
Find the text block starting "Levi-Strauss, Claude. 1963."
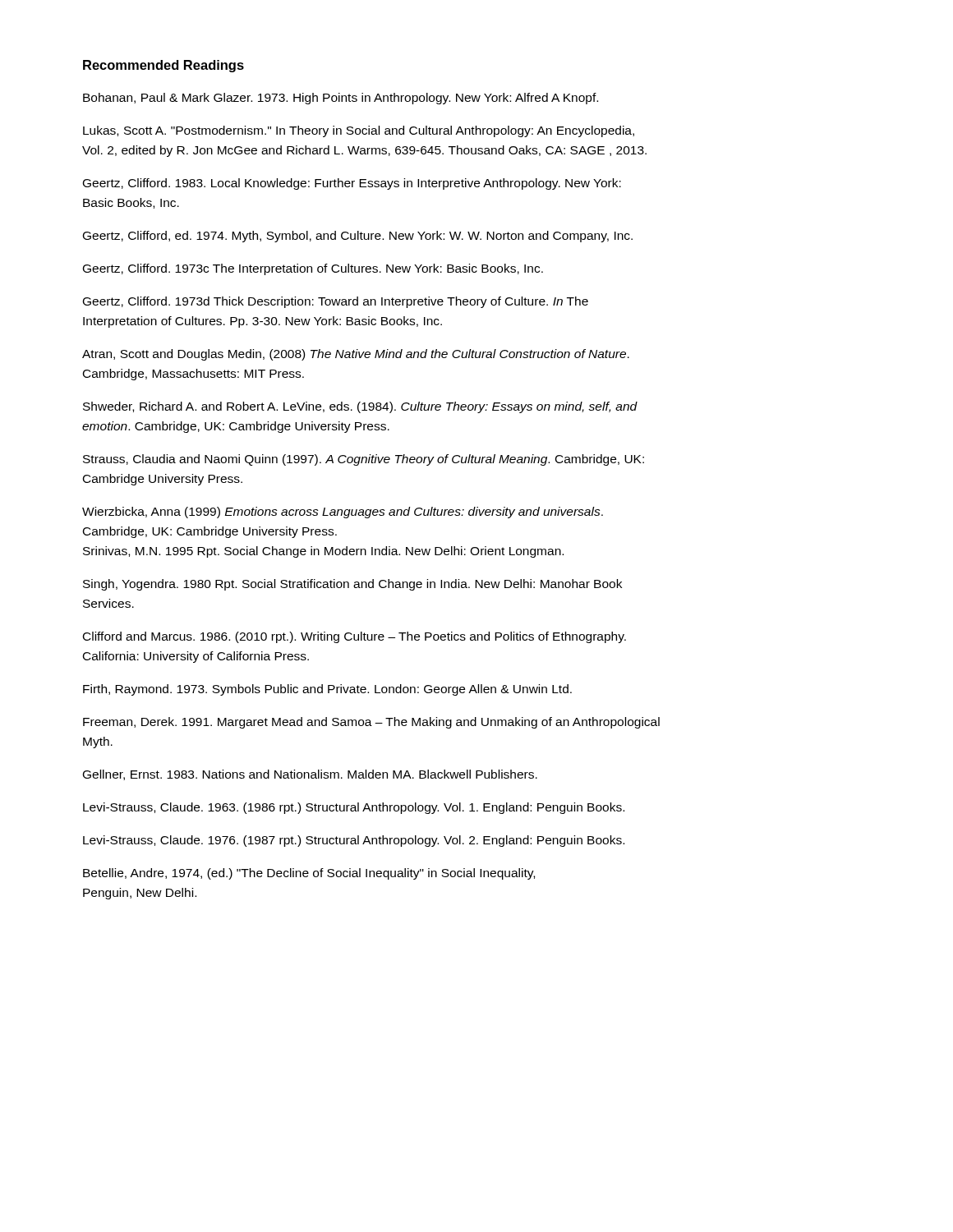[x=354, y=807]
